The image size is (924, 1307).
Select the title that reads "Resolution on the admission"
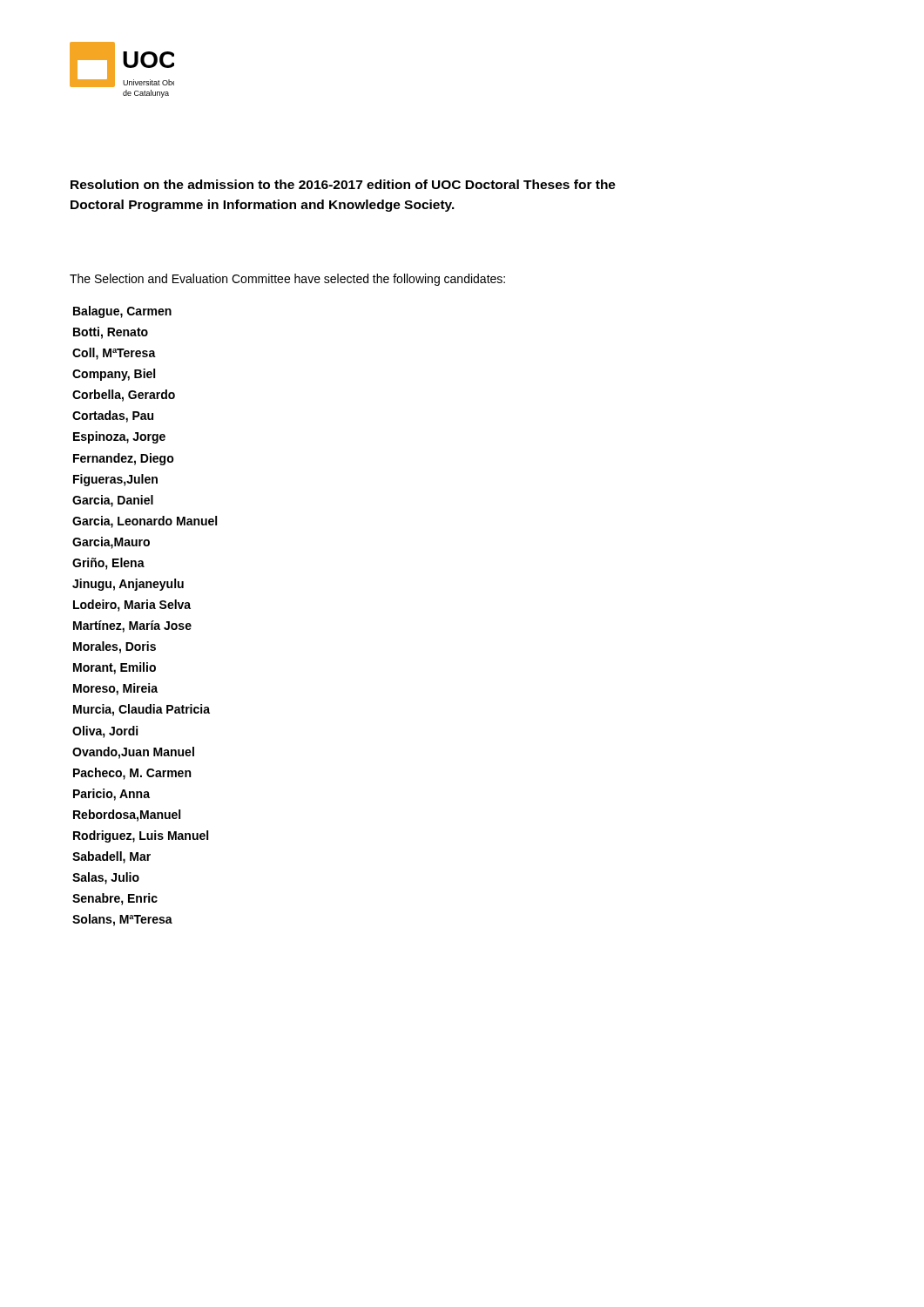coord(462,194)
